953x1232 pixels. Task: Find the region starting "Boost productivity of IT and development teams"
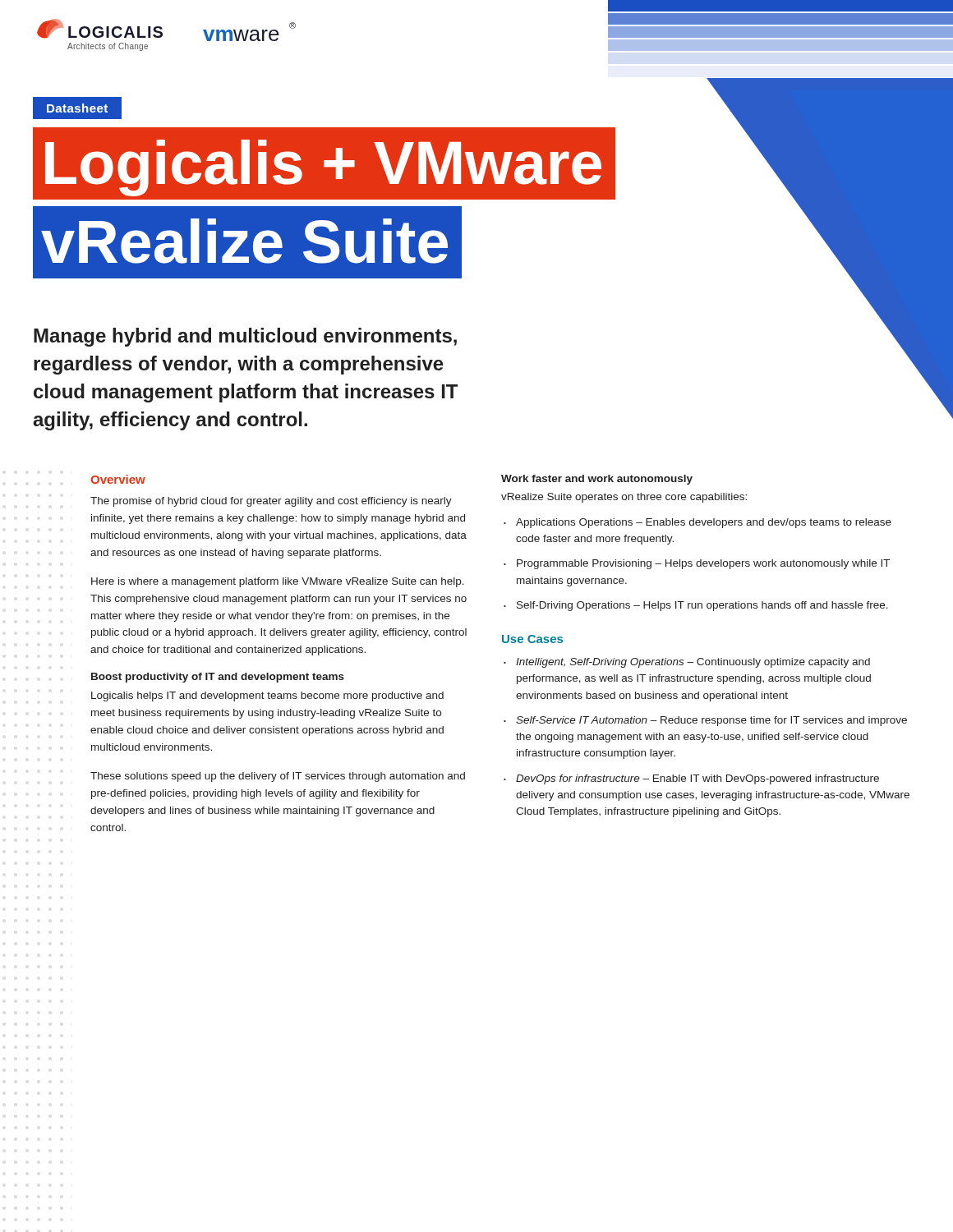coord(217,677)
